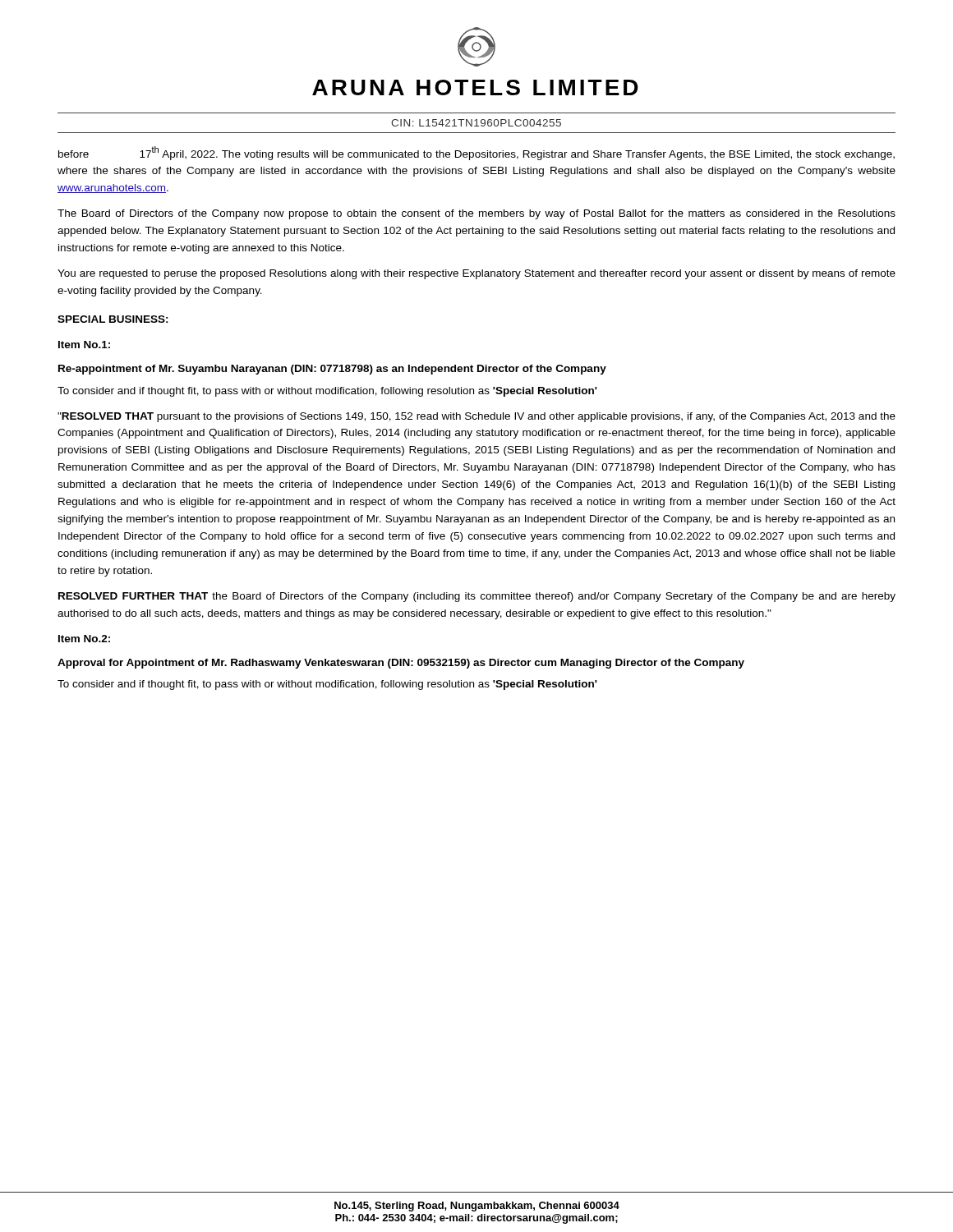
Task: Where is the passage that starts "before 17th April, 2022. The voting results will"?
Action: [476, 169]
